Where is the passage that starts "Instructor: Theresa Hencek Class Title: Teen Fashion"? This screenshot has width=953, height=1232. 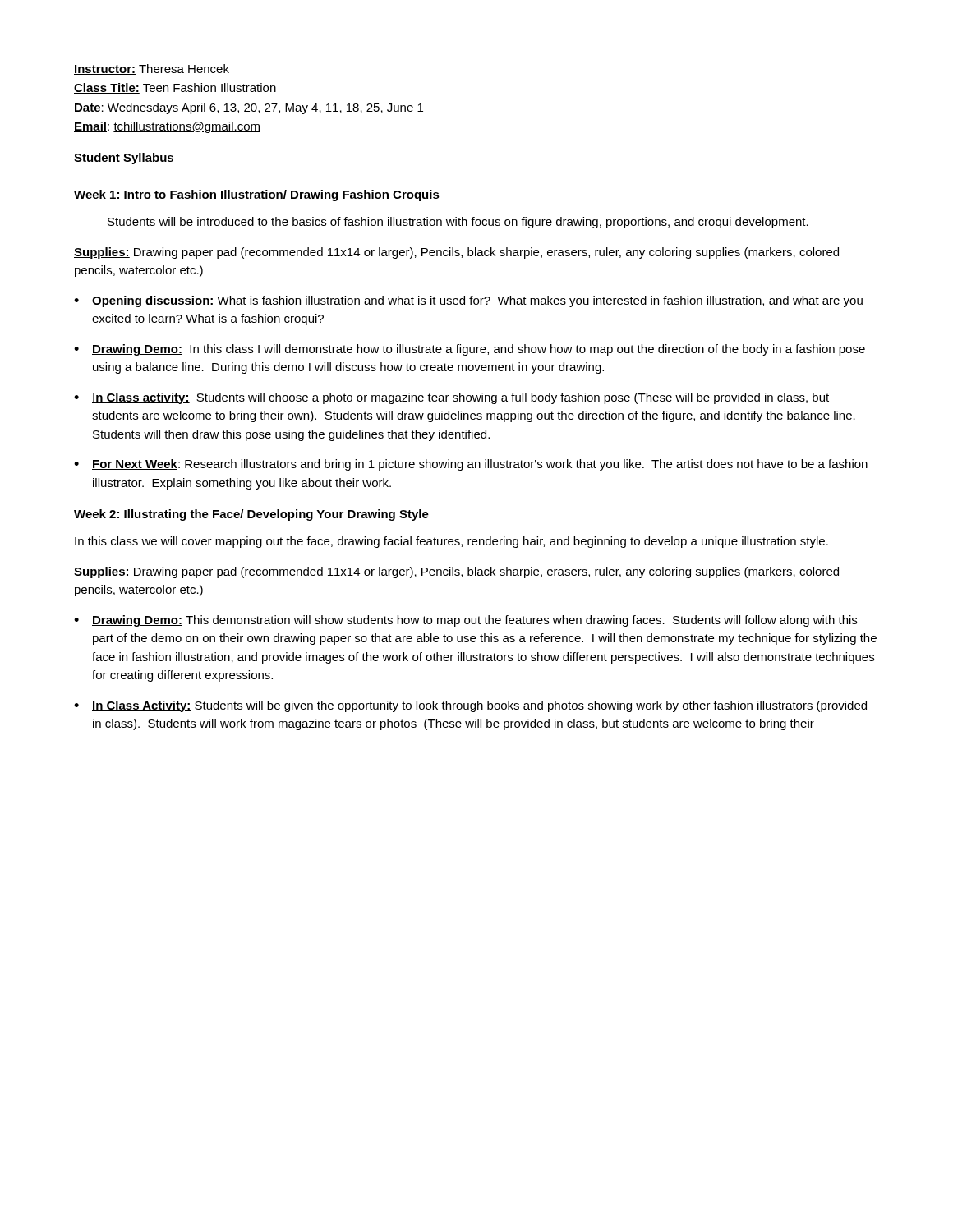pos(152,69)
